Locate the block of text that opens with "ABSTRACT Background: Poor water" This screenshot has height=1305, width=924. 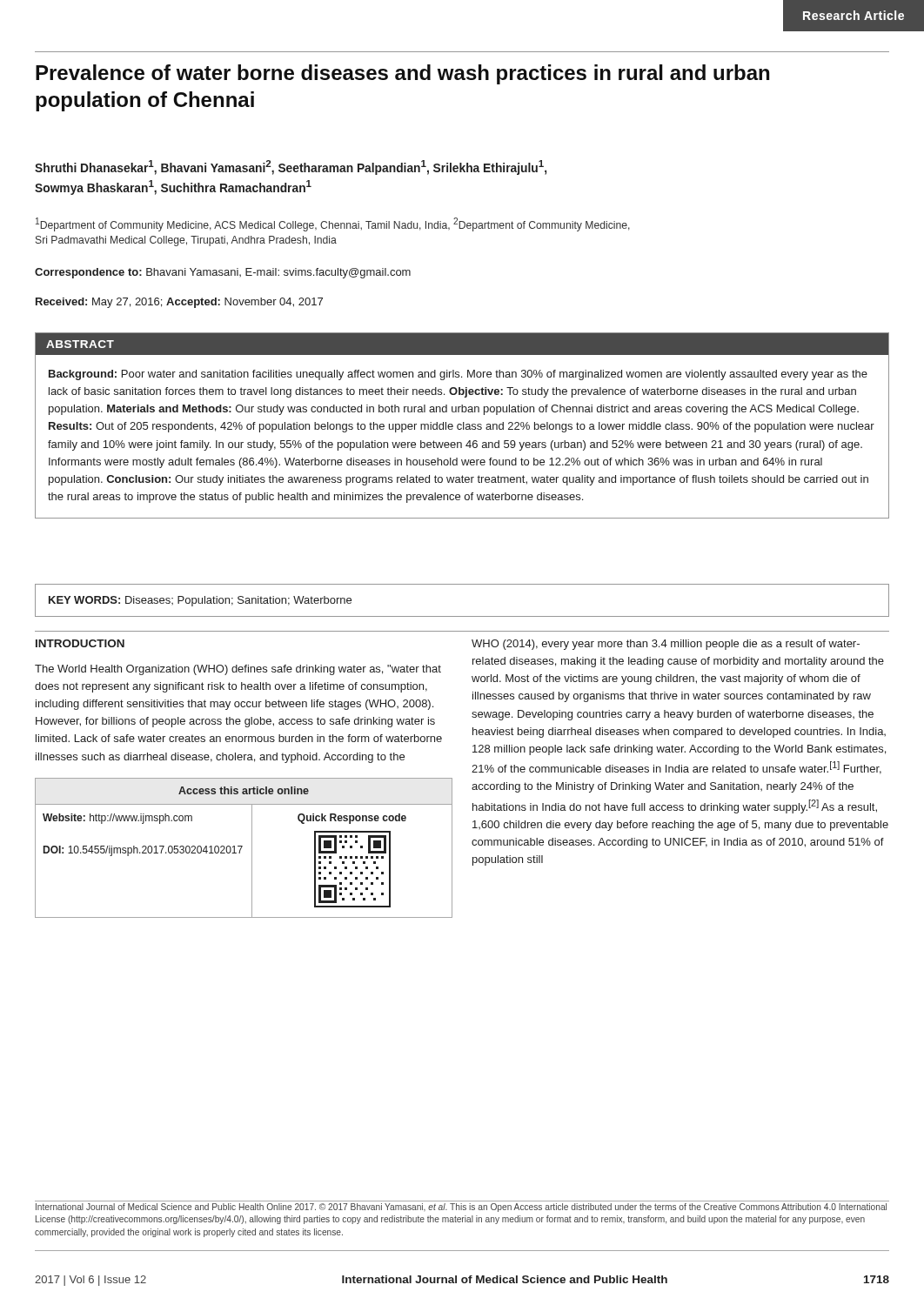462,425
